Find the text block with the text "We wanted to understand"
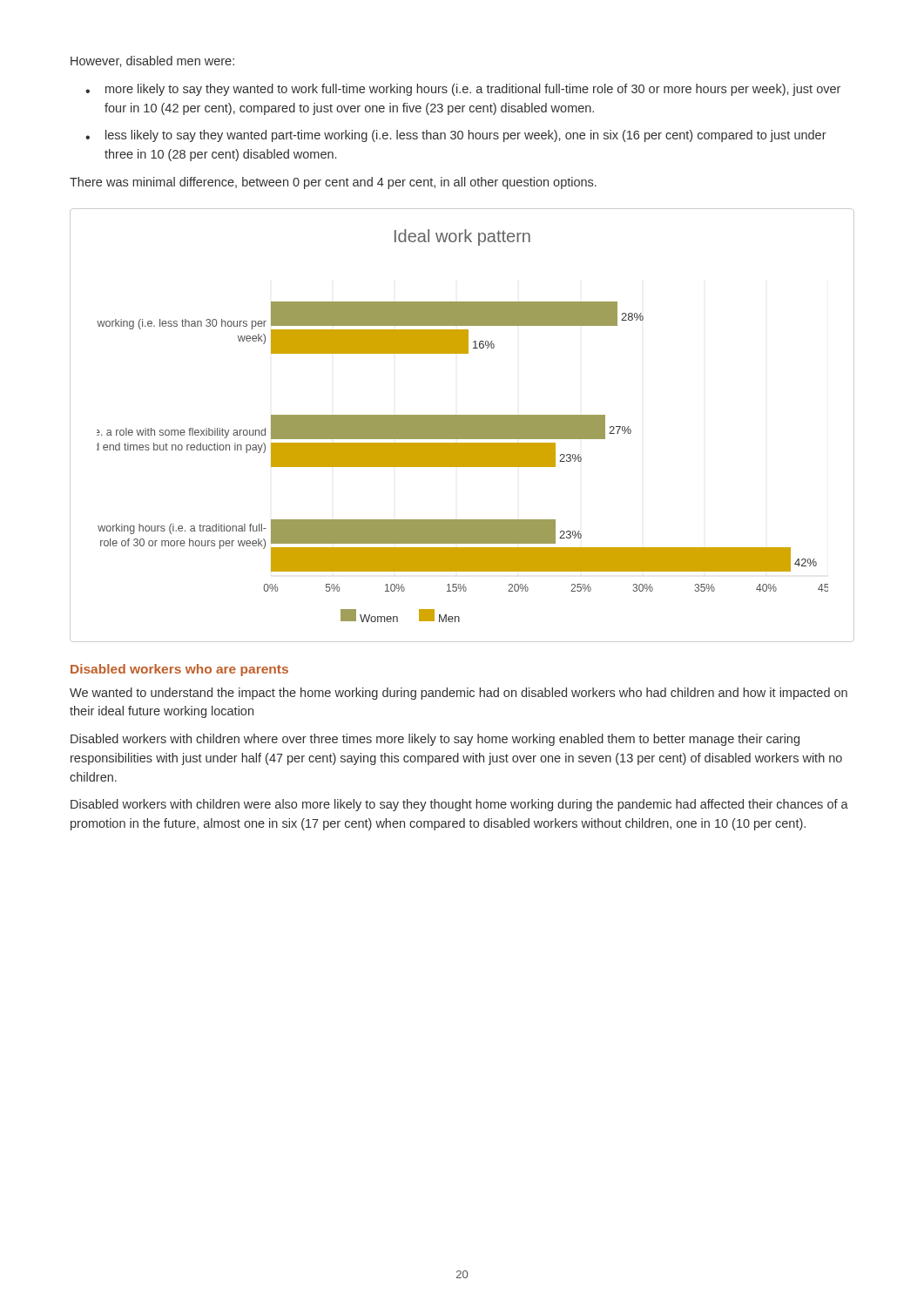 click(459, 702)
